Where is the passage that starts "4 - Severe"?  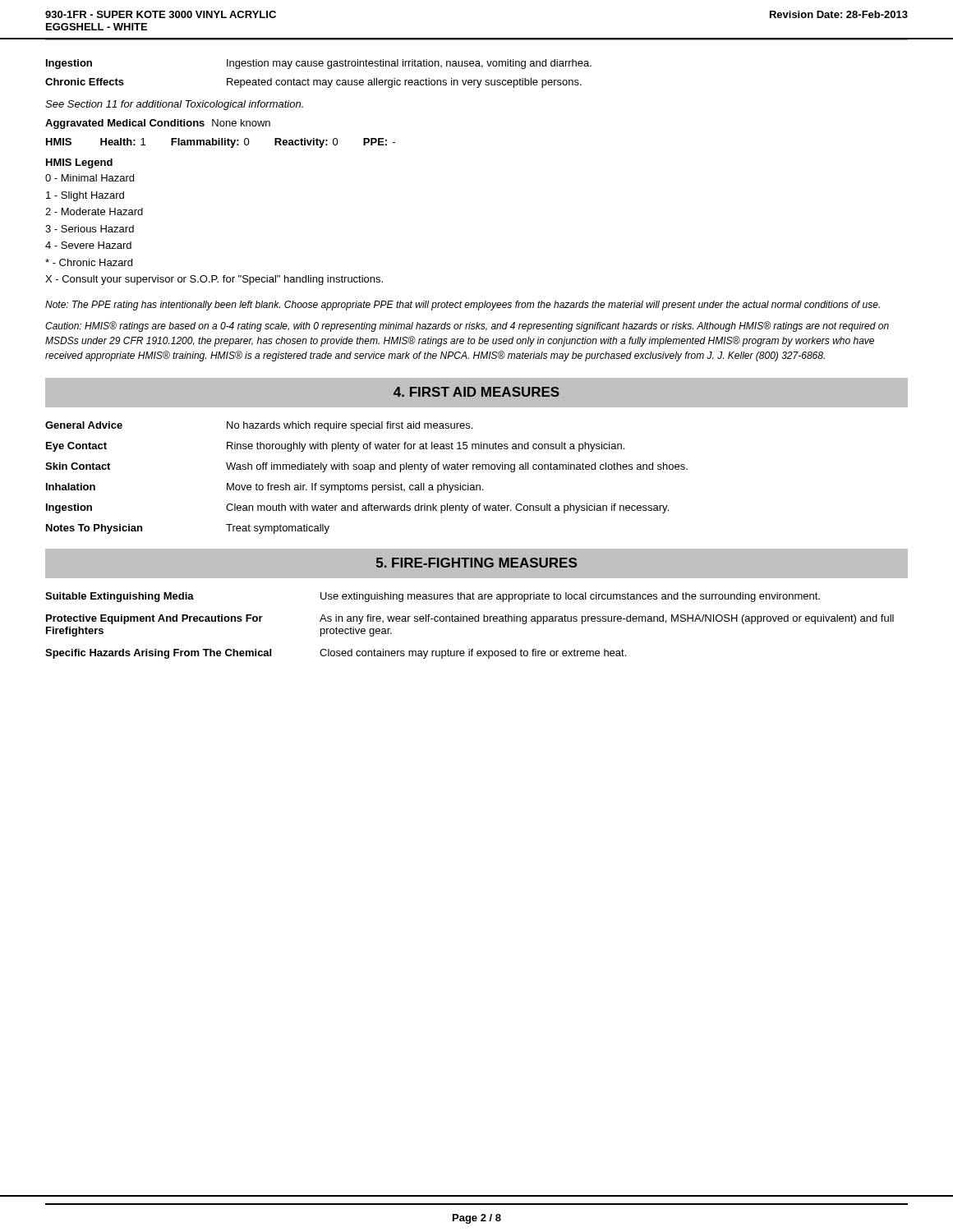tap(89, 245)
